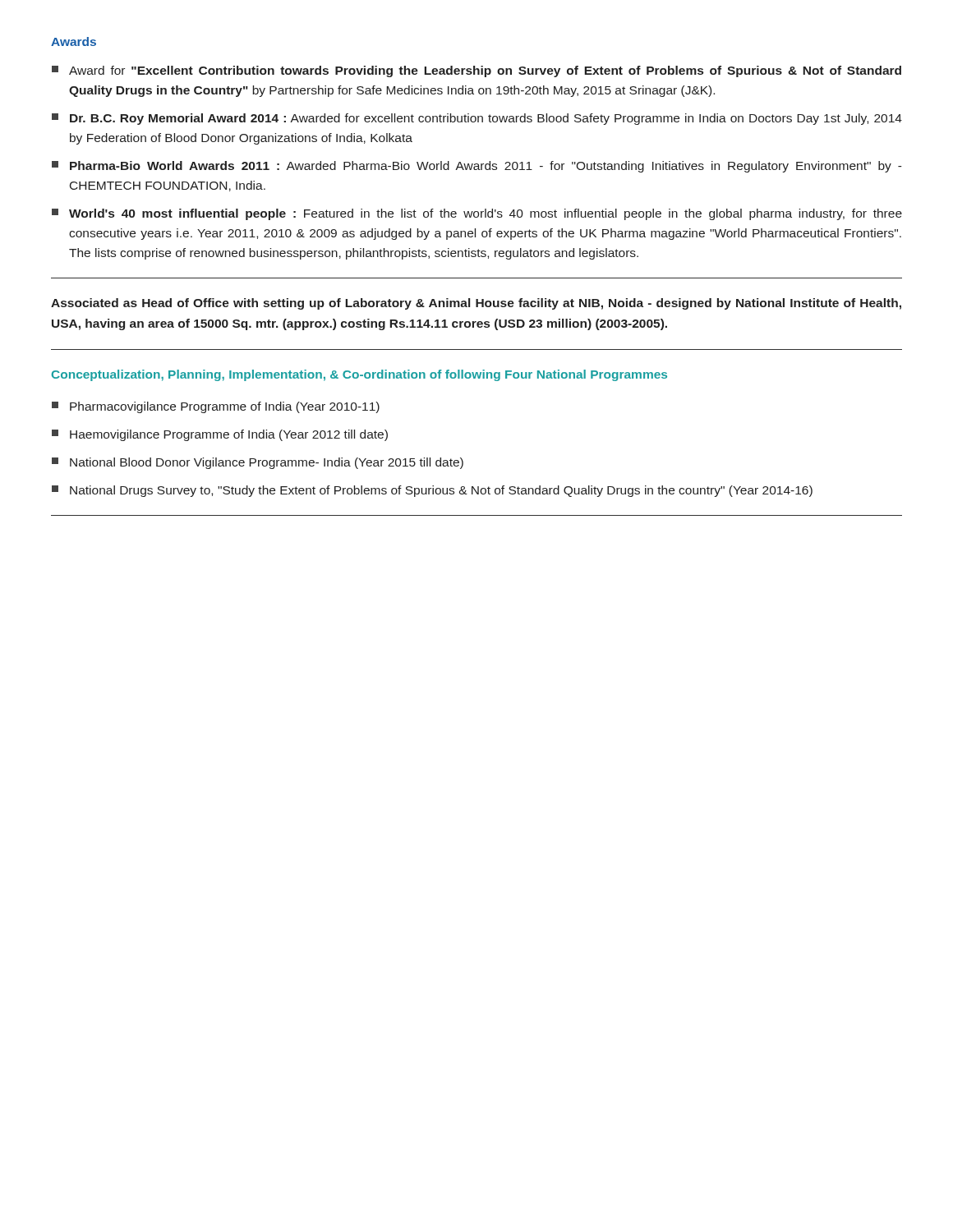Locate the passage starting "Haemovigilance Programme of India (Year"

[220, 435]
